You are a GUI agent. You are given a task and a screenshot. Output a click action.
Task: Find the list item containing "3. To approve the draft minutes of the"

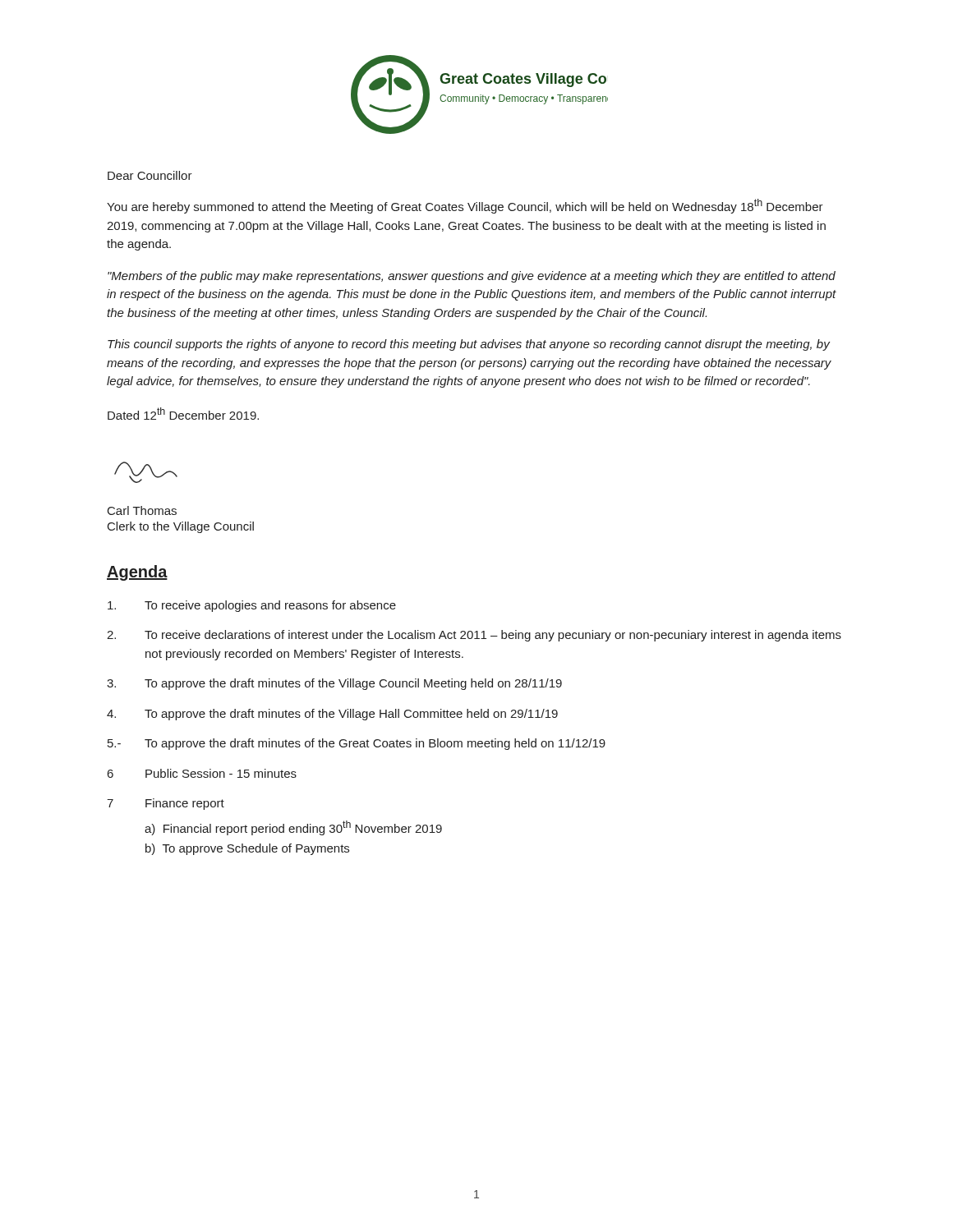coord(476,684)
